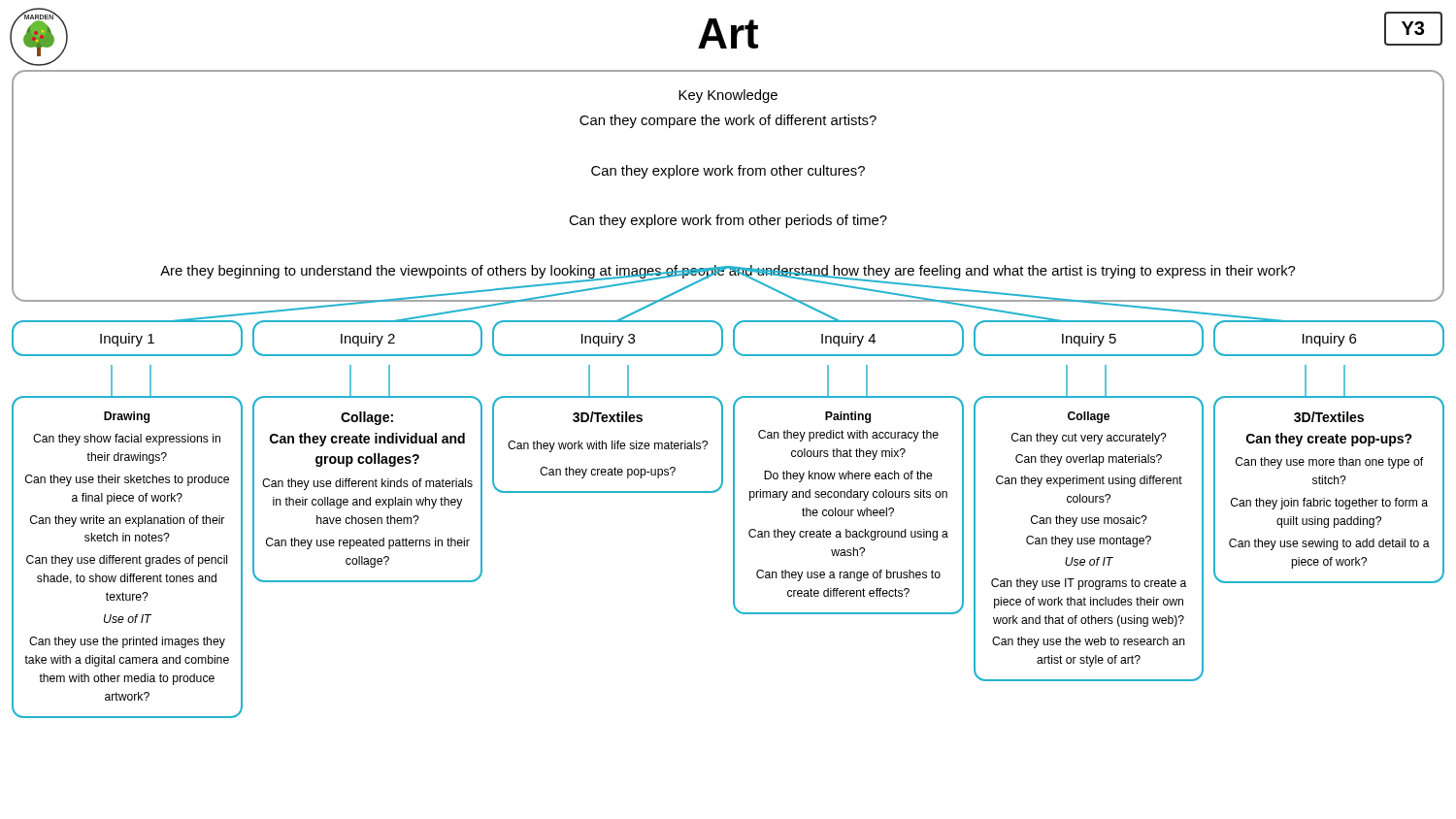Viewport: 1456px width, 819px height.
Task: Click on the block starting "Drawing Can they show facial"
Action: [x=127, y=557]
